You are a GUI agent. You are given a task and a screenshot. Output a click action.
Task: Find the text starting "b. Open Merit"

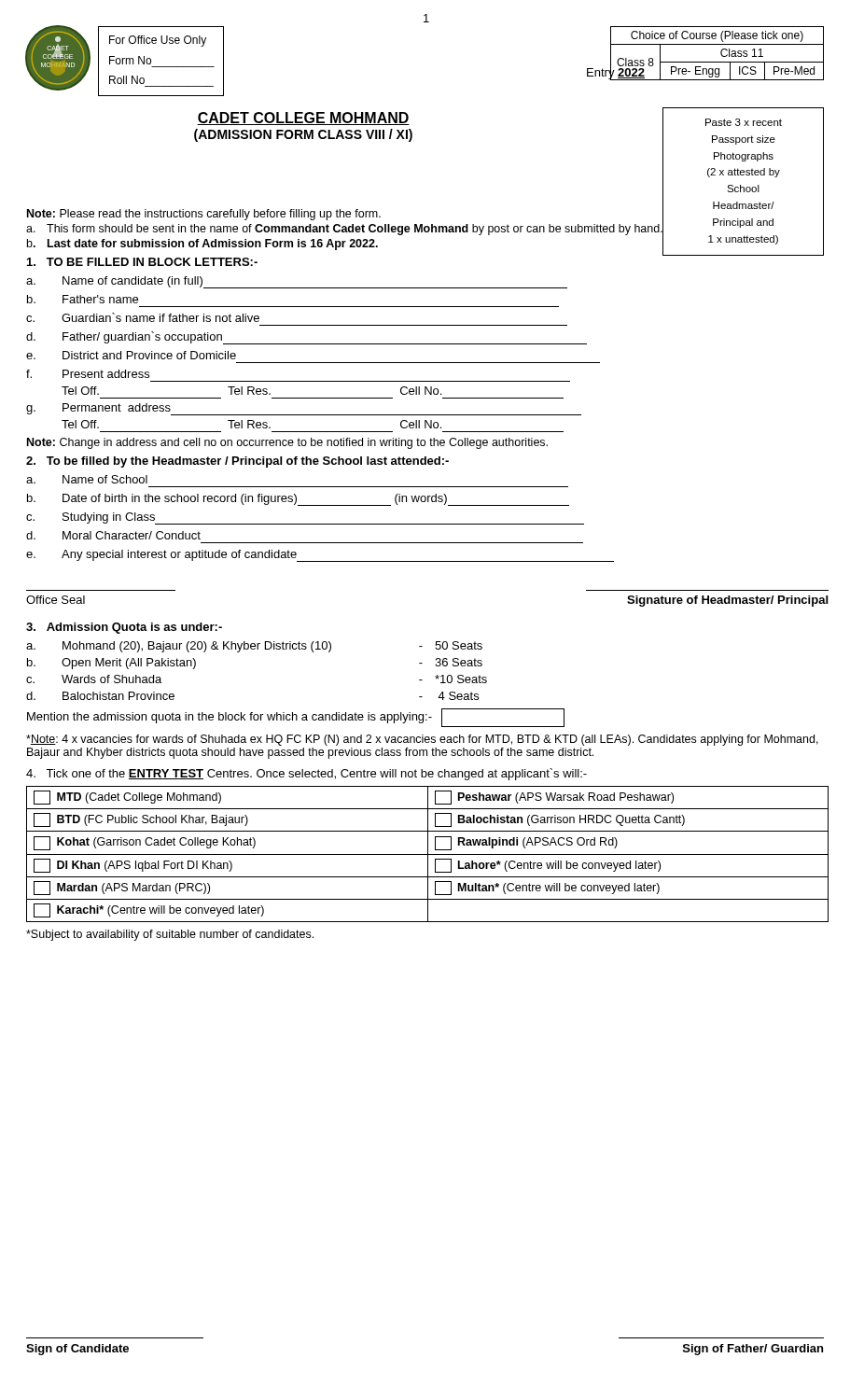point(131,663)
